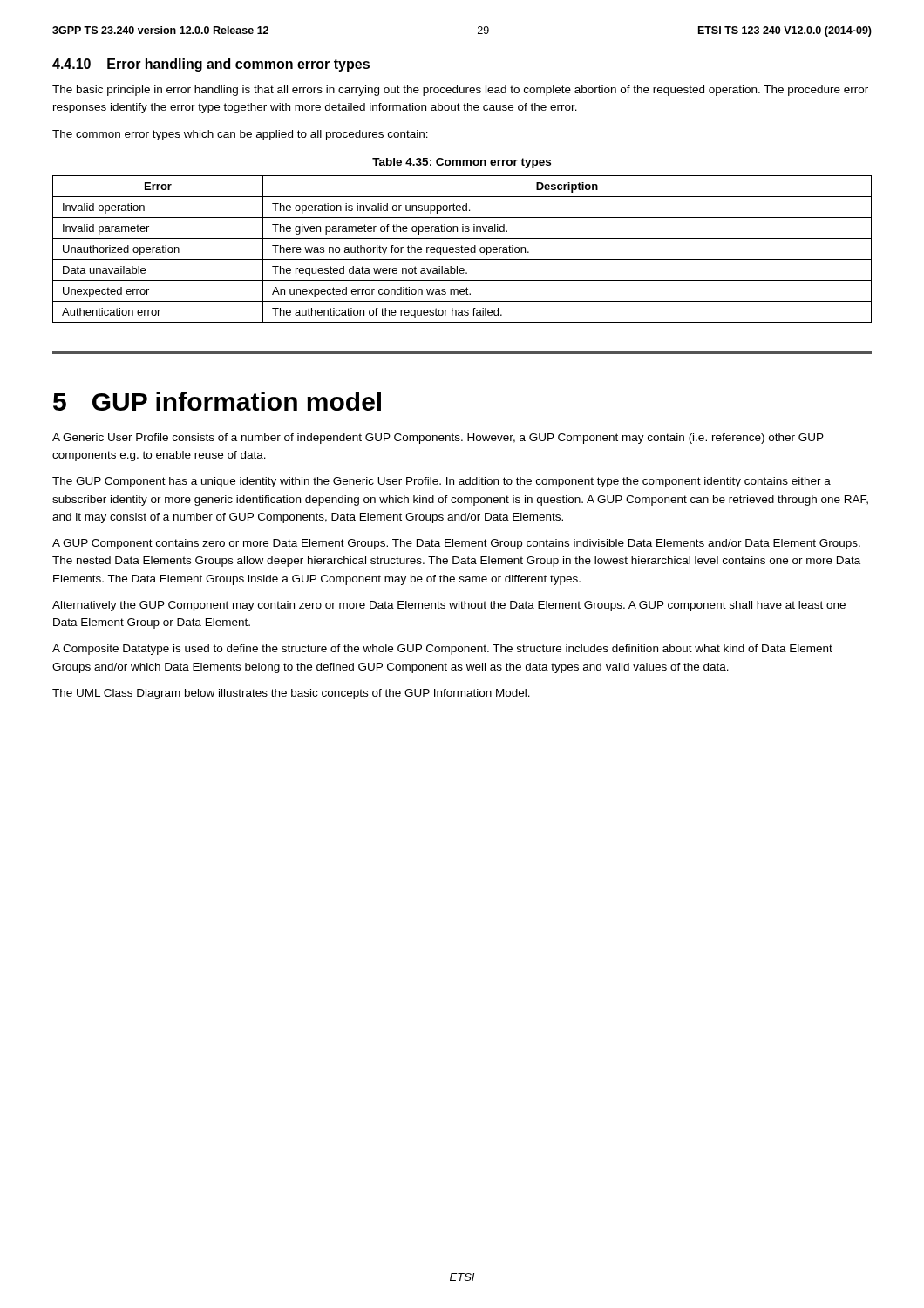Viewport: 924px width, 1308px height.
Task: Click on the text block starting "A Composite Datatype"
Action: pyautogui.click(x=442, y=657)
